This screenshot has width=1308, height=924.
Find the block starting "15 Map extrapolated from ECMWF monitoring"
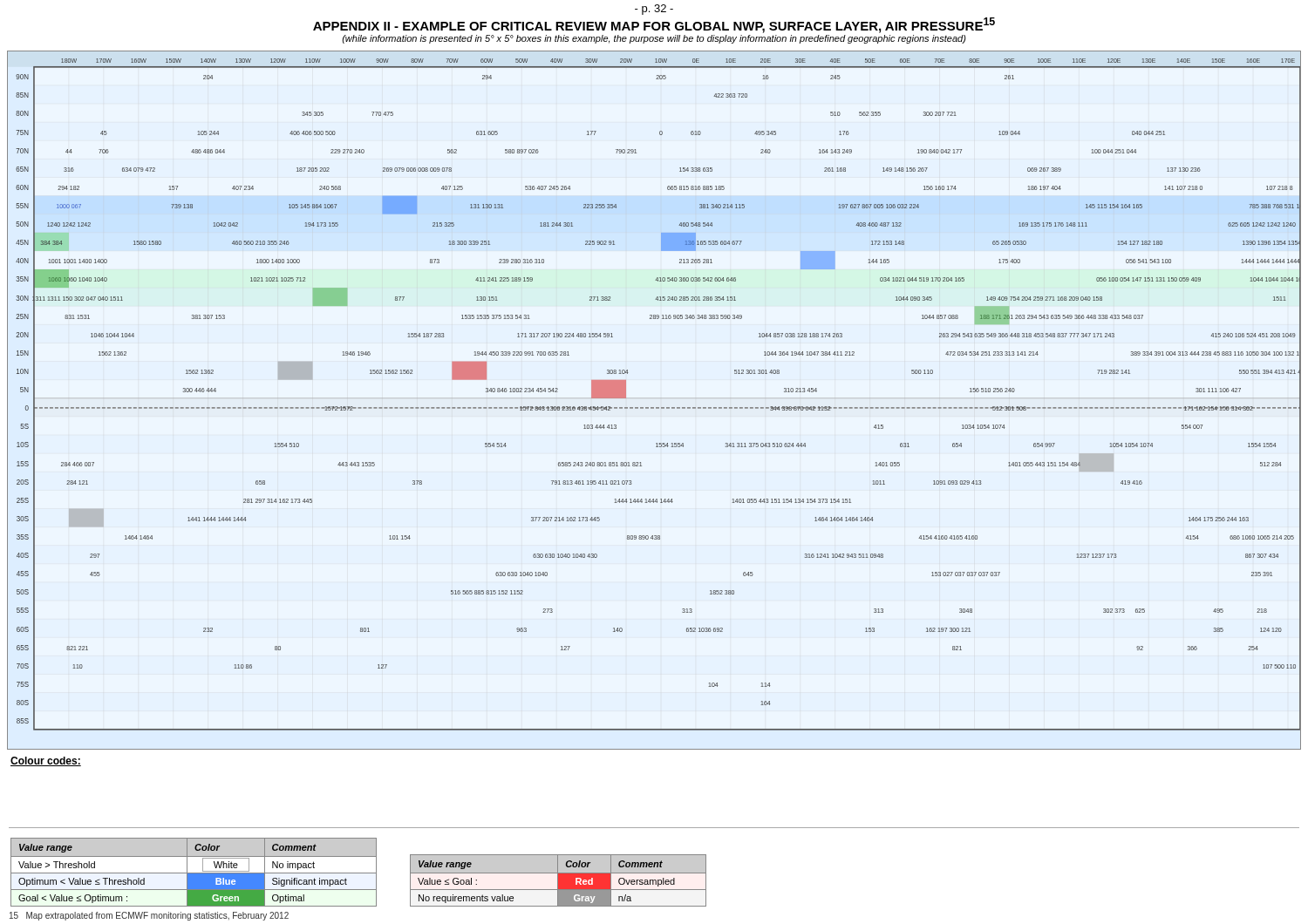[x=149, y=916]
